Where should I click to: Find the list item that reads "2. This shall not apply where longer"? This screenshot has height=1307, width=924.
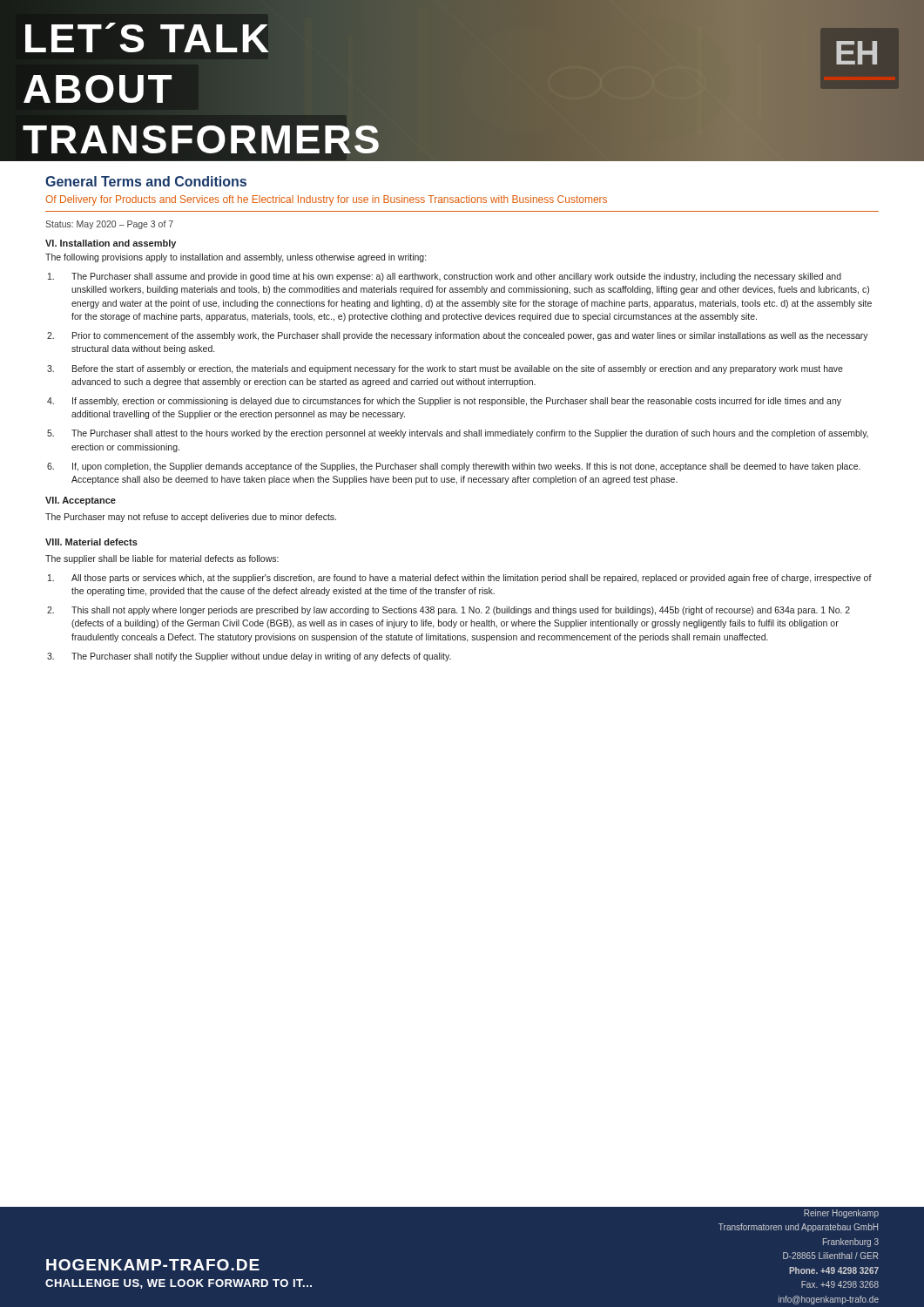pyautogui.click(x=462, y=624)
